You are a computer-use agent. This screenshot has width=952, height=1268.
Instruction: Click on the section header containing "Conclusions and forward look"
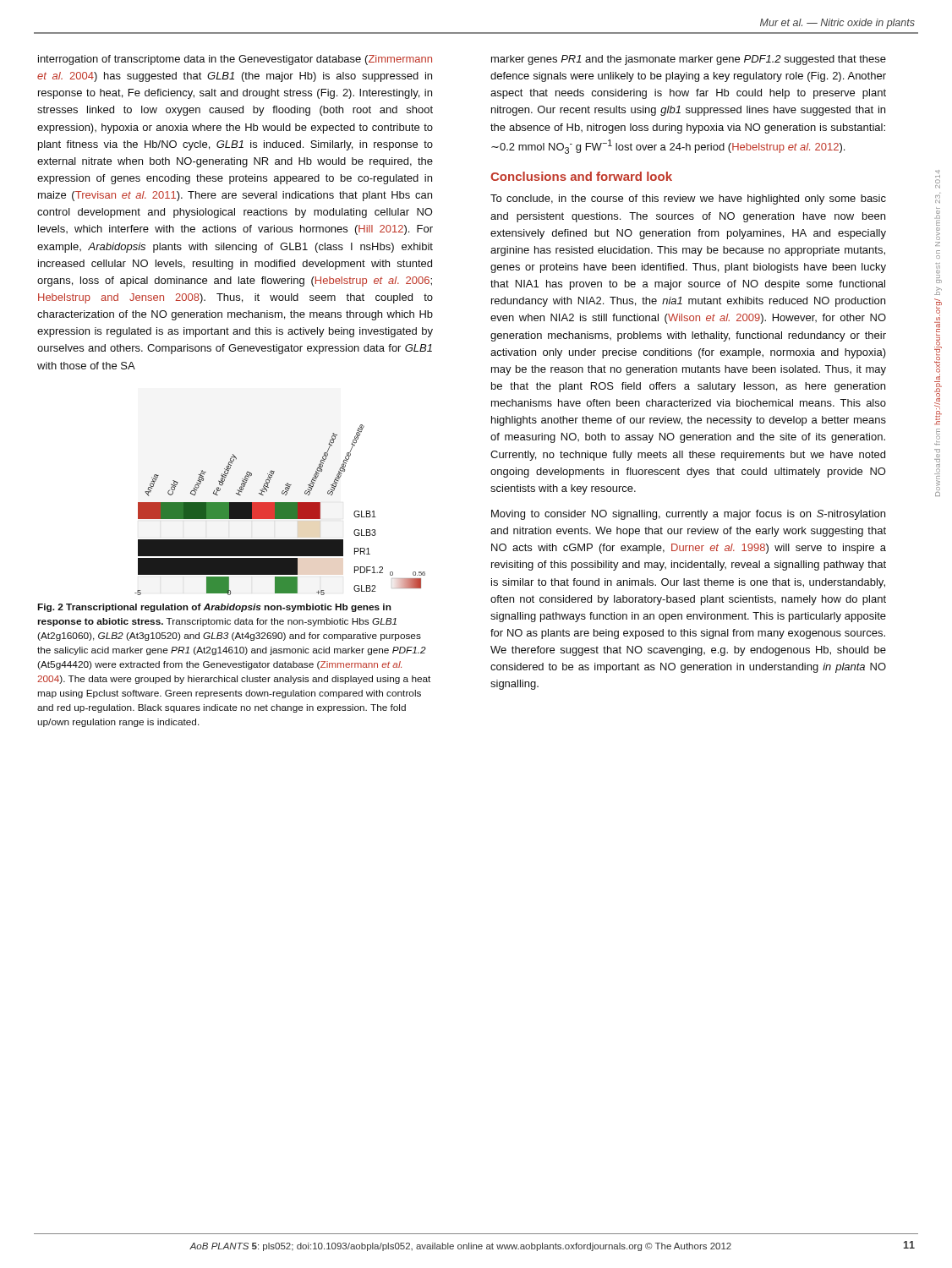point(581,177)
